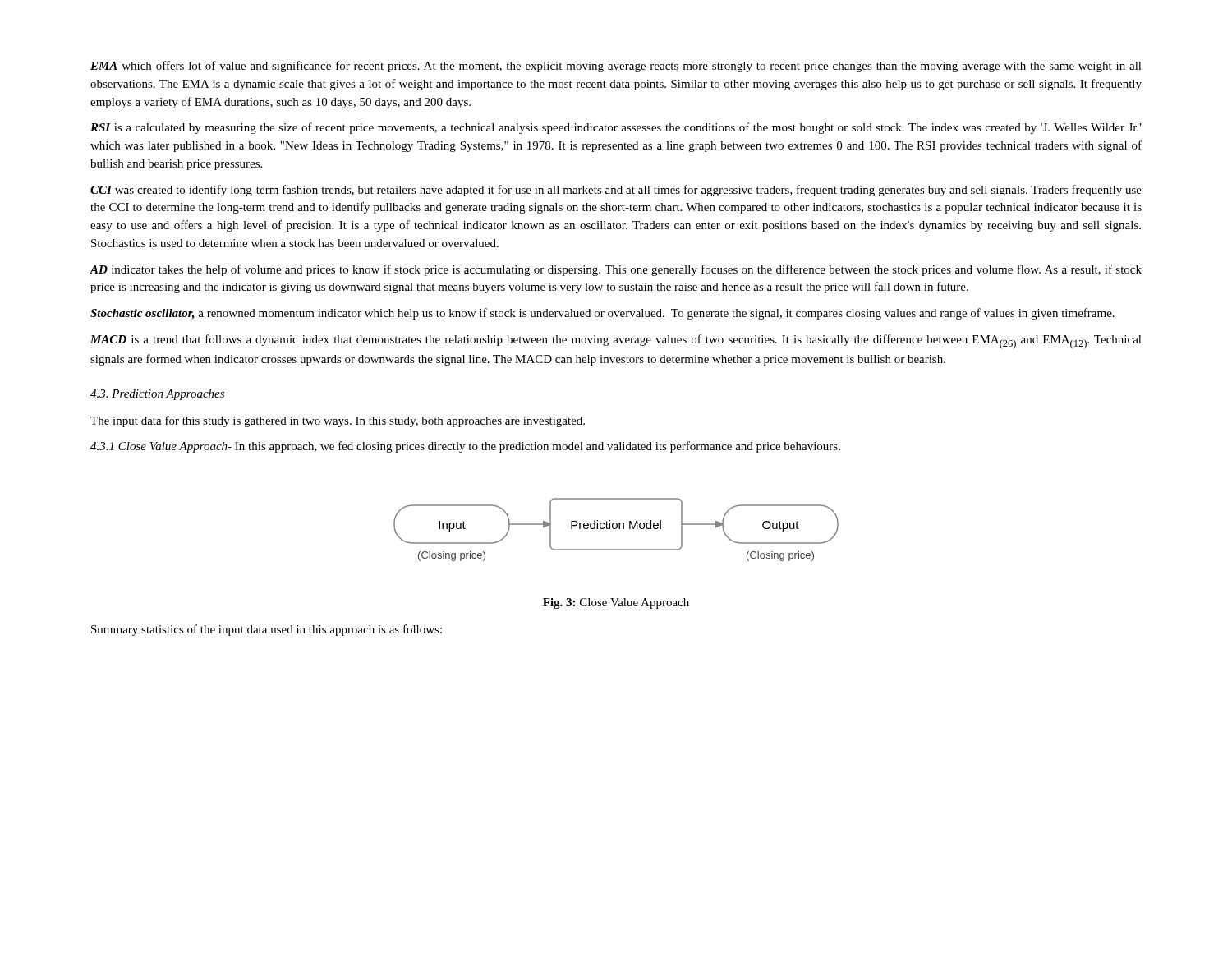Locate the block of text that opens with "MACD is a trend that follows"
Viewport: 1232px width, 953px height.
click(x=616, y=349)
